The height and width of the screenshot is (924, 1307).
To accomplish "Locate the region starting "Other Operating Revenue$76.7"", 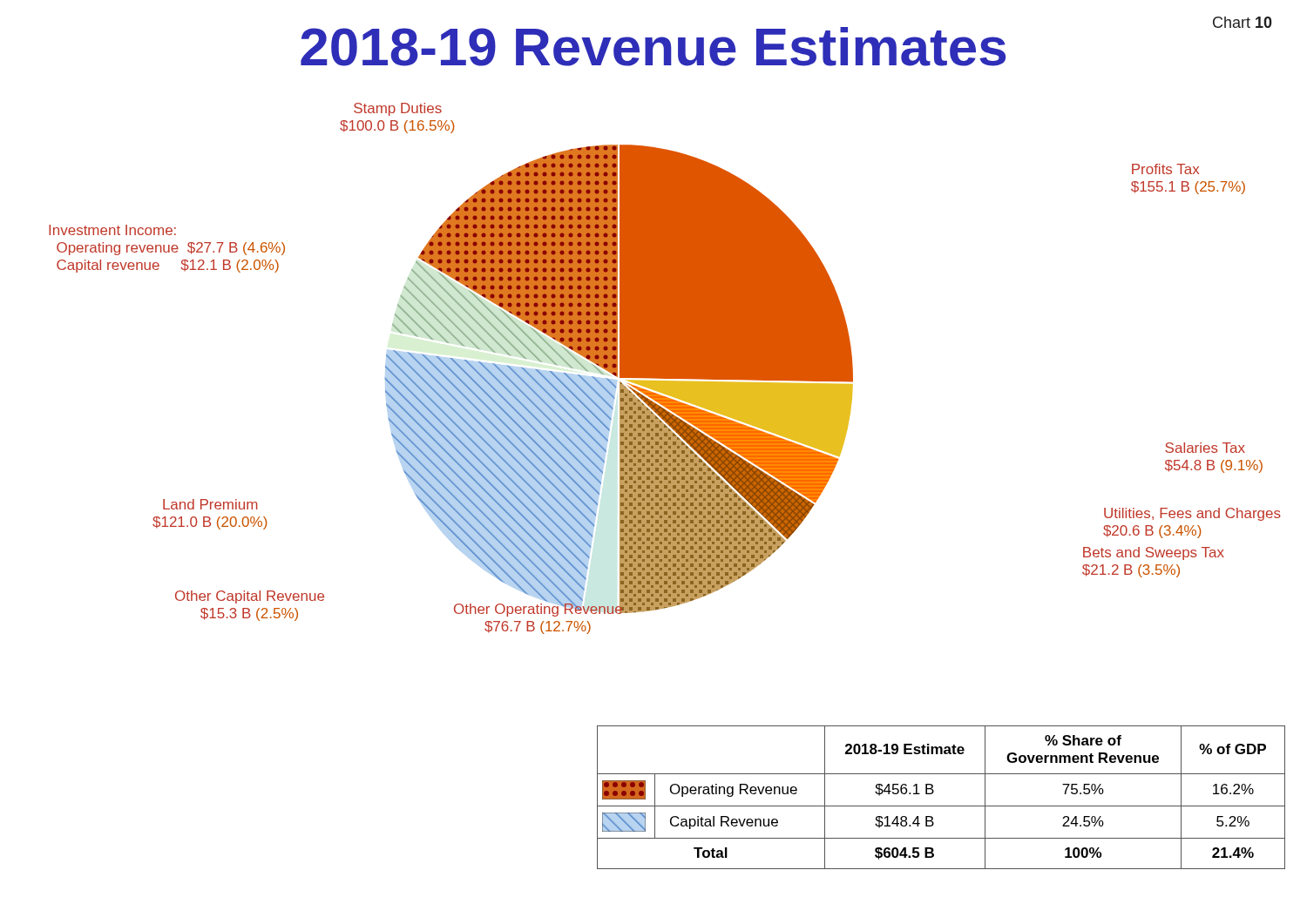I will click(x=538, y=618).
